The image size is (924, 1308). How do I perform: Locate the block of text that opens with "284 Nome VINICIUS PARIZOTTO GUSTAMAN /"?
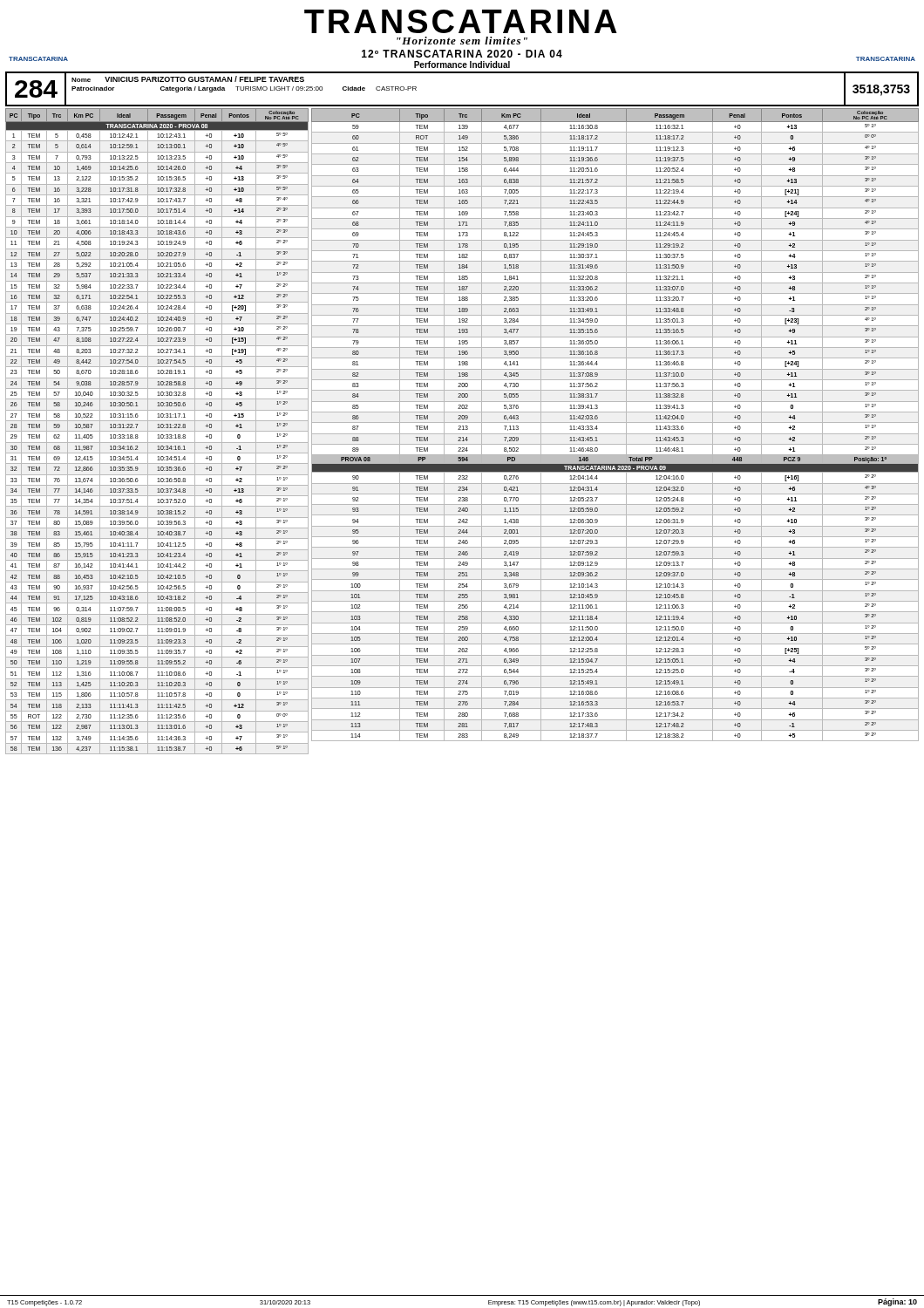(462, 89)
